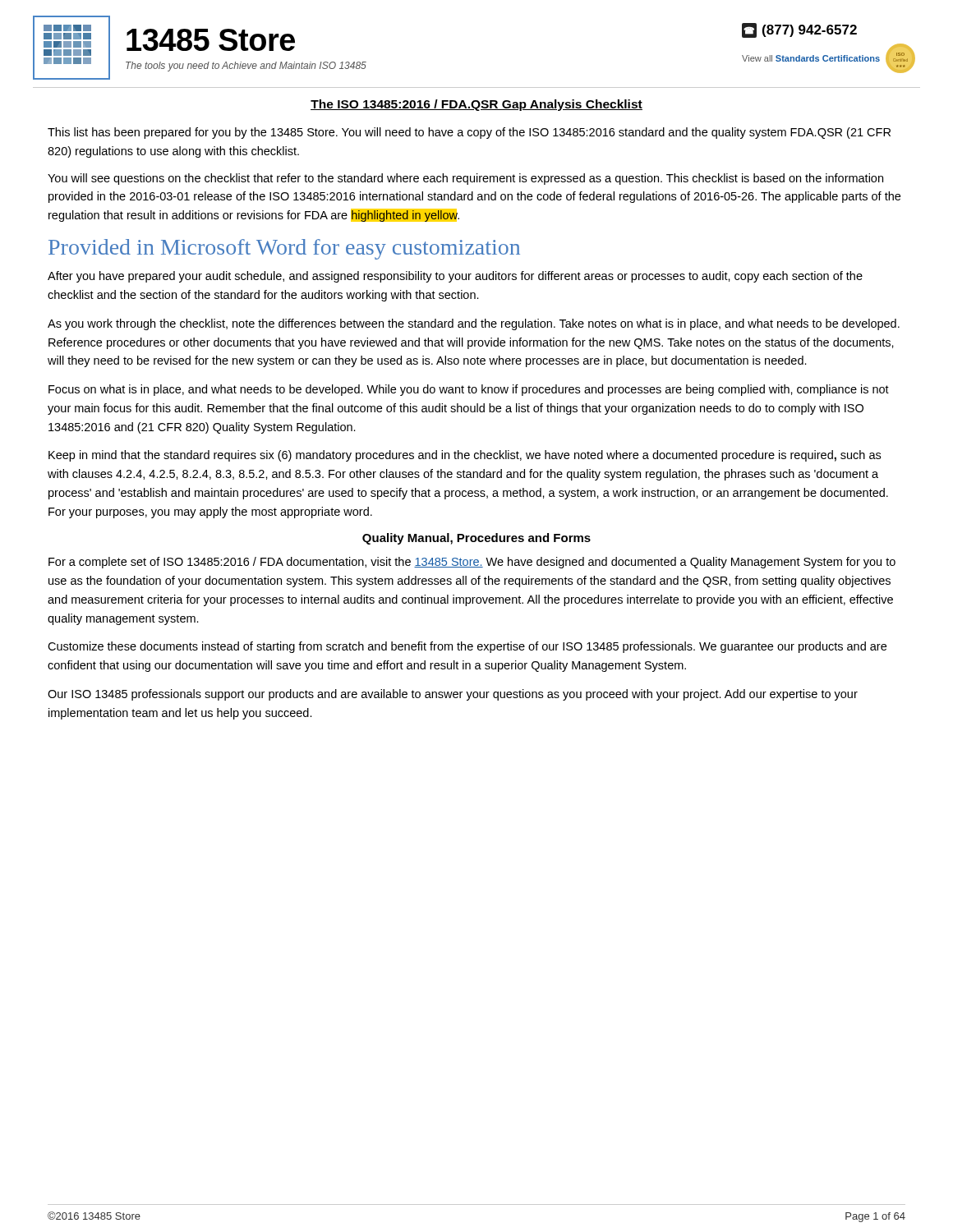953x1232 pixels.
Task: Click on the region starting "For a complete set"
Action: 472,590
